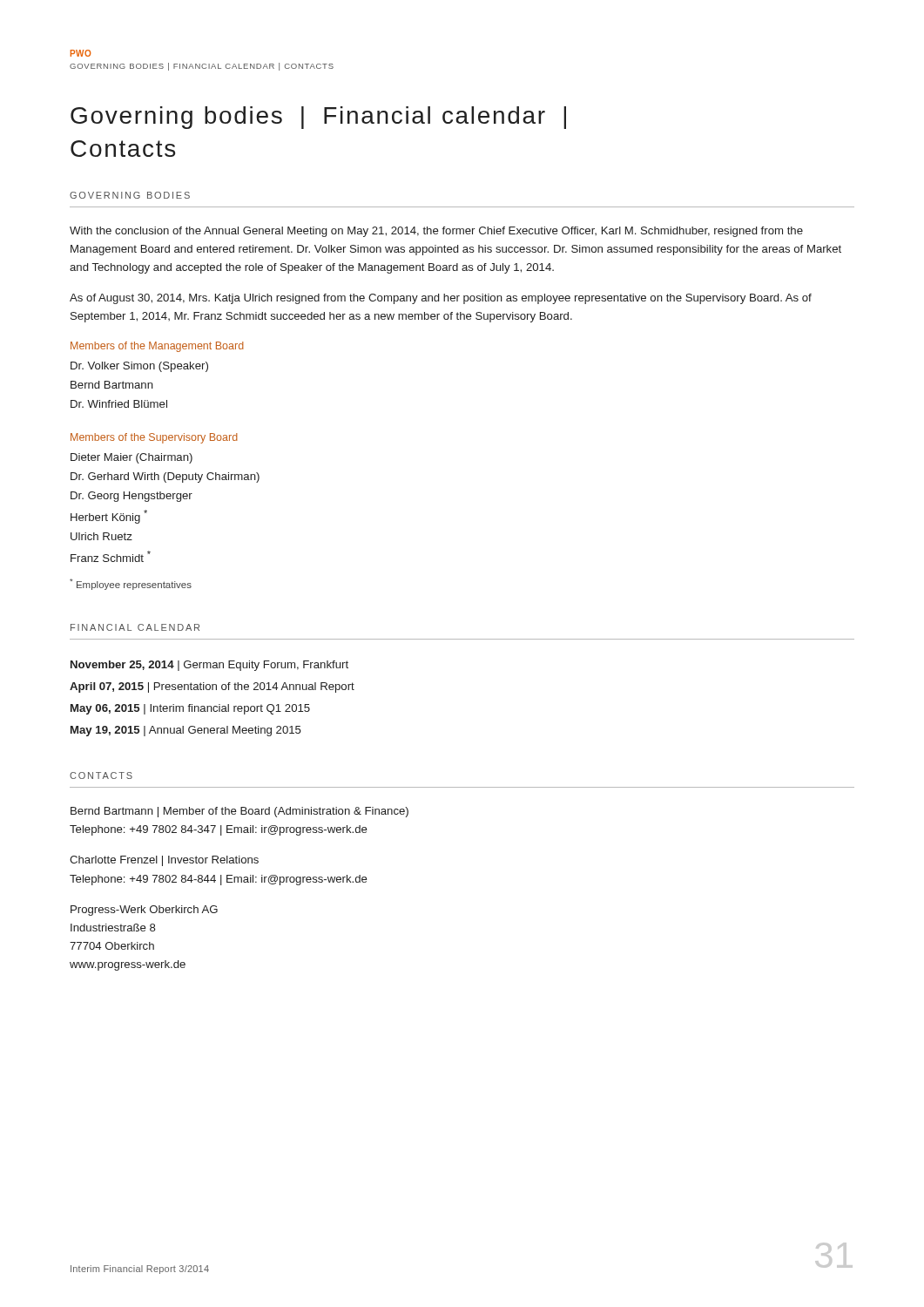
Task: Click on the list item with the text "Herbert König *"
Action: click(x=109, y=516)
